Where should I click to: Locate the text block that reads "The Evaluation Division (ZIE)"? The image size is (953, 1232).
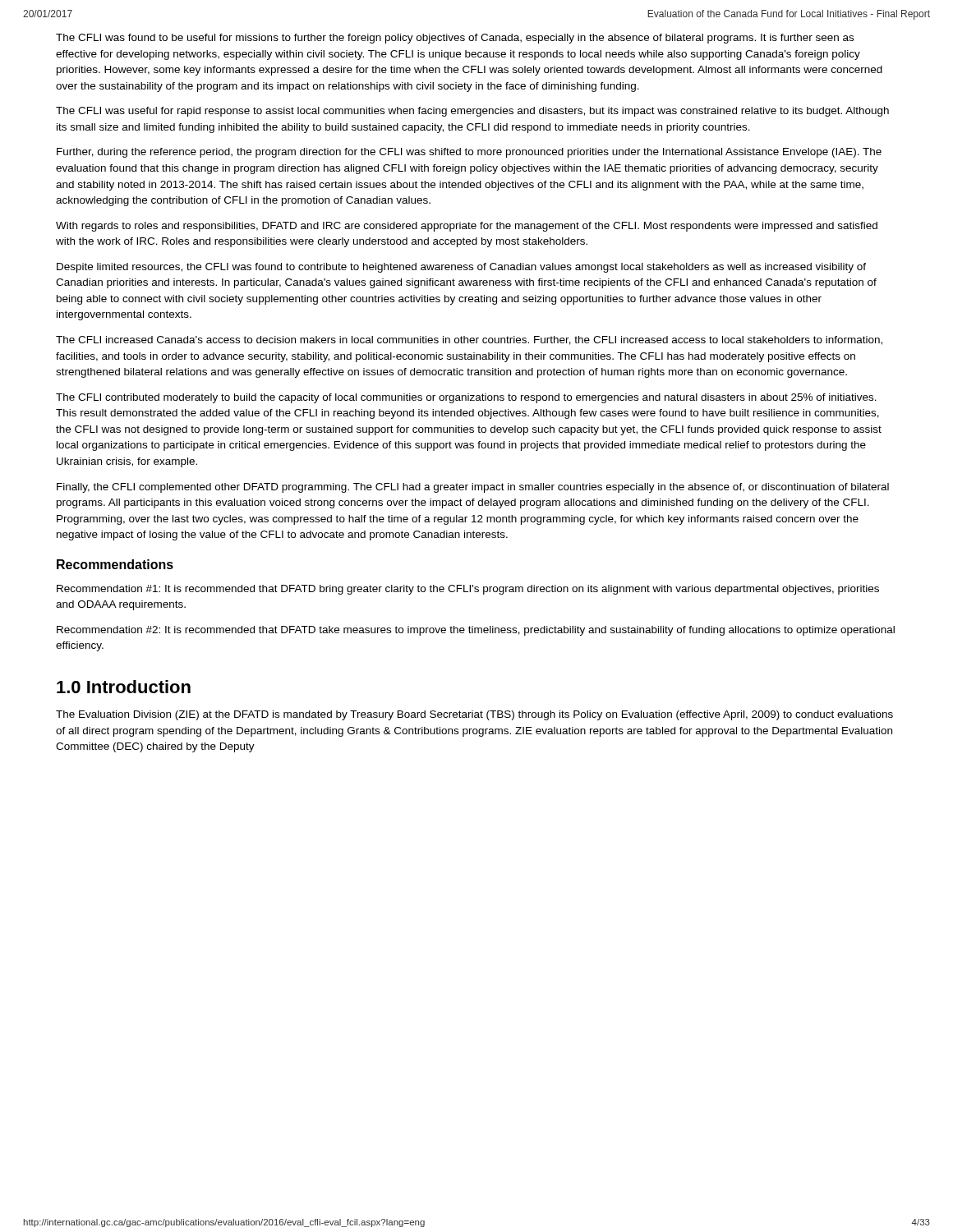tap(476, 730)
